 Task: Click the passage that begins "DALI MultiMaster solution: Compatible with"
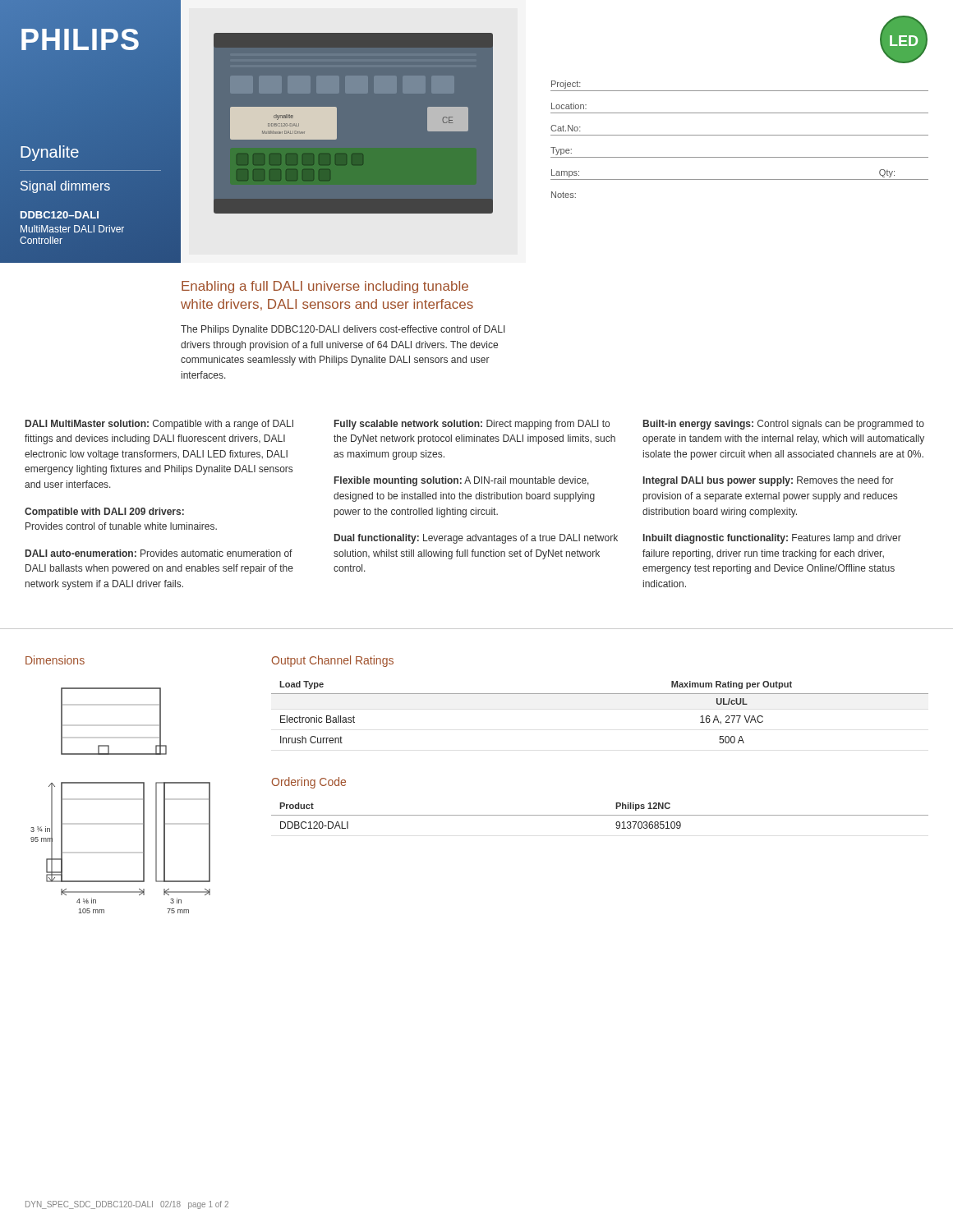pos(159,454)
